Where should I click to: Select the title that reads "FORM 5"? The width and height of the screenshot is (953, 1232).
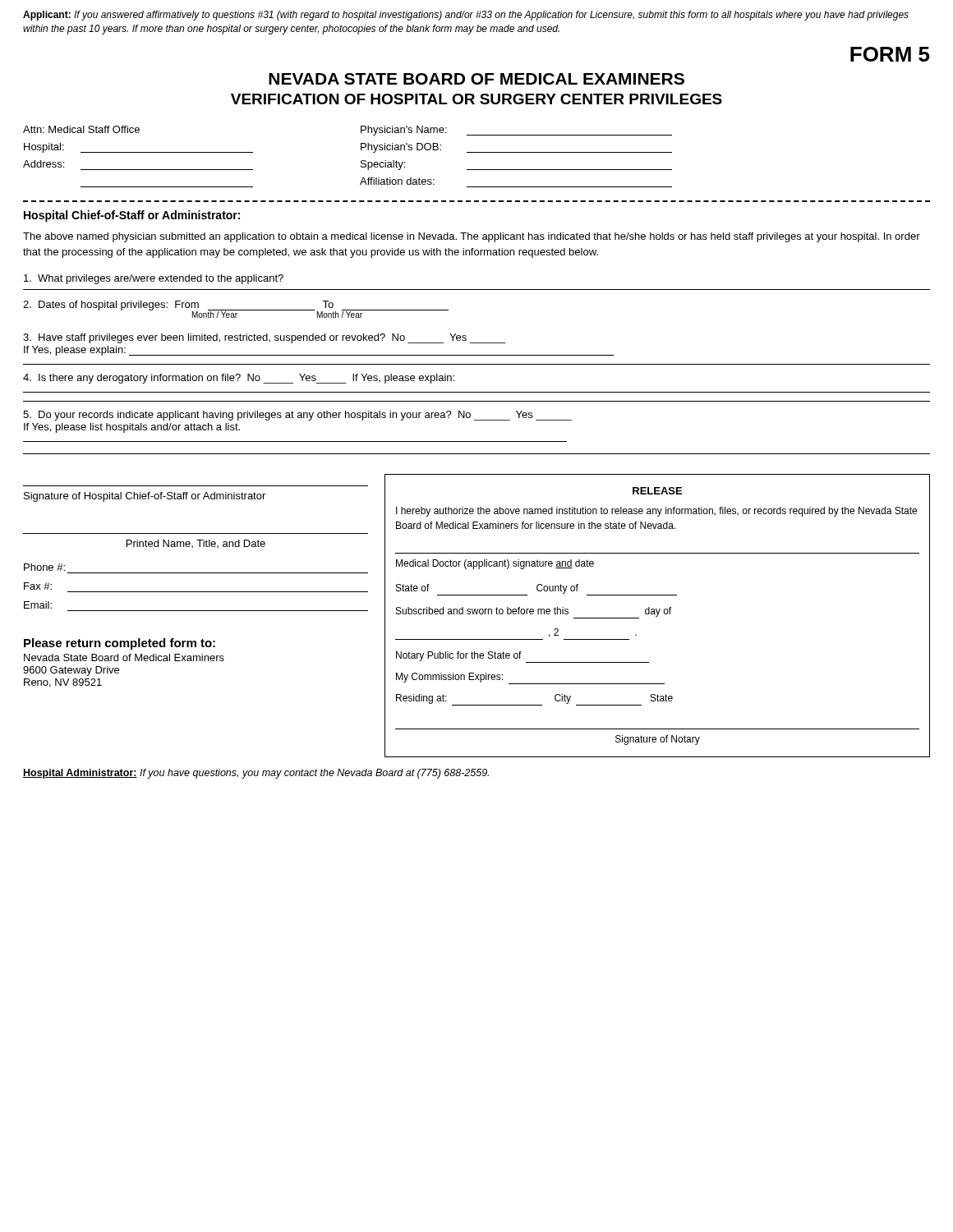click(890, 54)
